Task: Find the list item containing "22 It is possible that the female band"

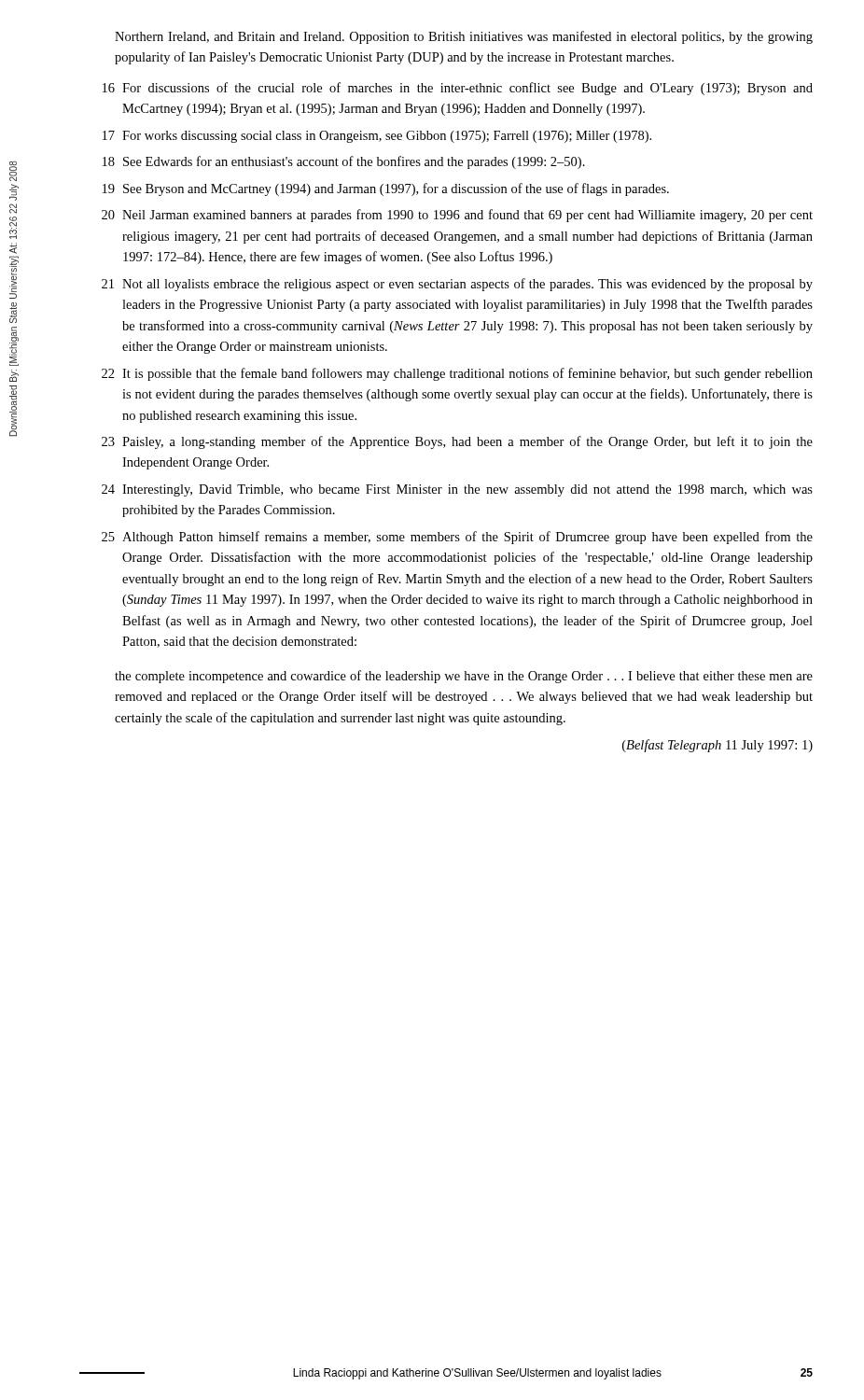Action: [x=446, y=394]
